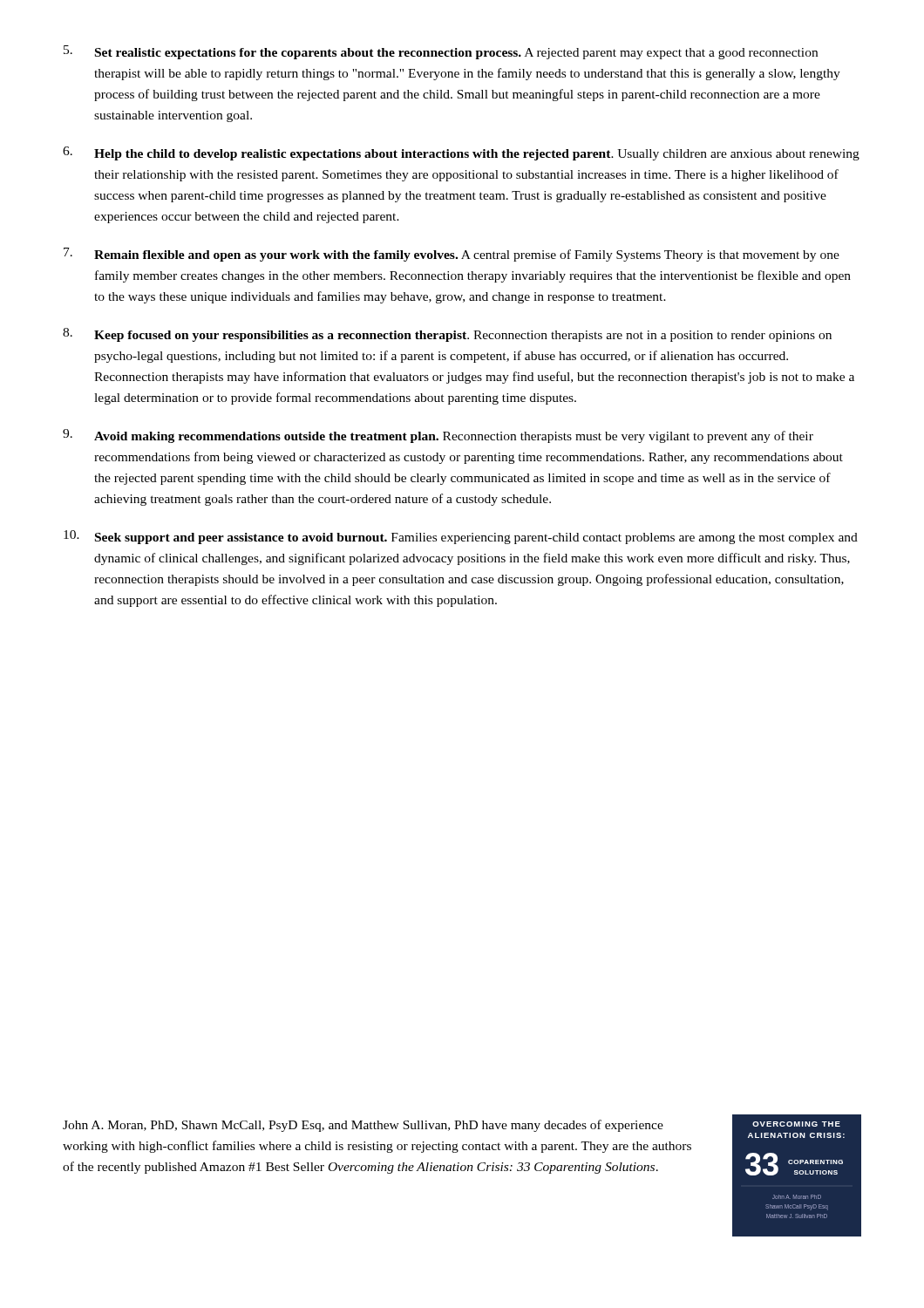Find the illustration
This screenshot has width=924, height=1308.
click(797, 1175)
